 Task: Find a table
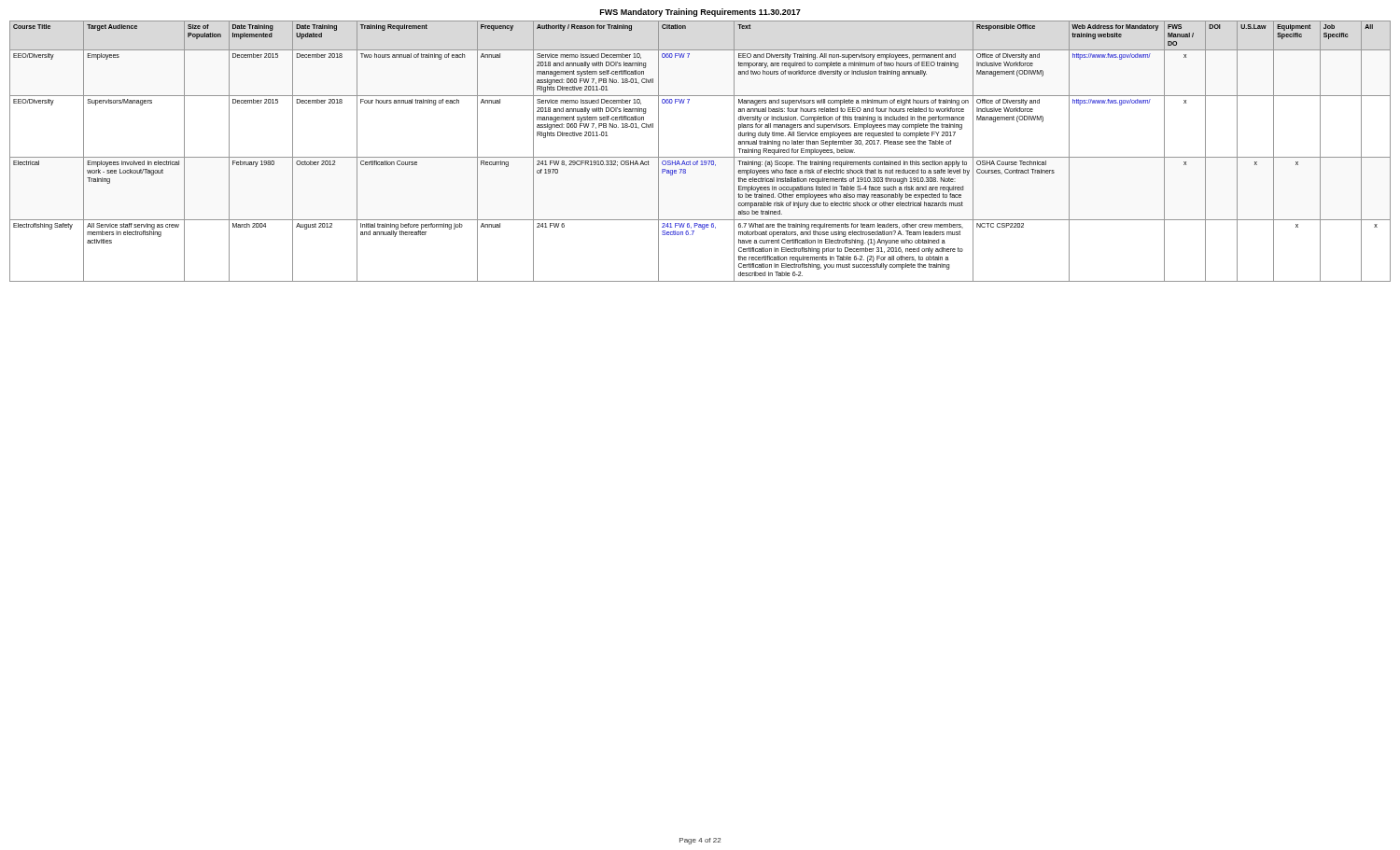pos(700,151)
